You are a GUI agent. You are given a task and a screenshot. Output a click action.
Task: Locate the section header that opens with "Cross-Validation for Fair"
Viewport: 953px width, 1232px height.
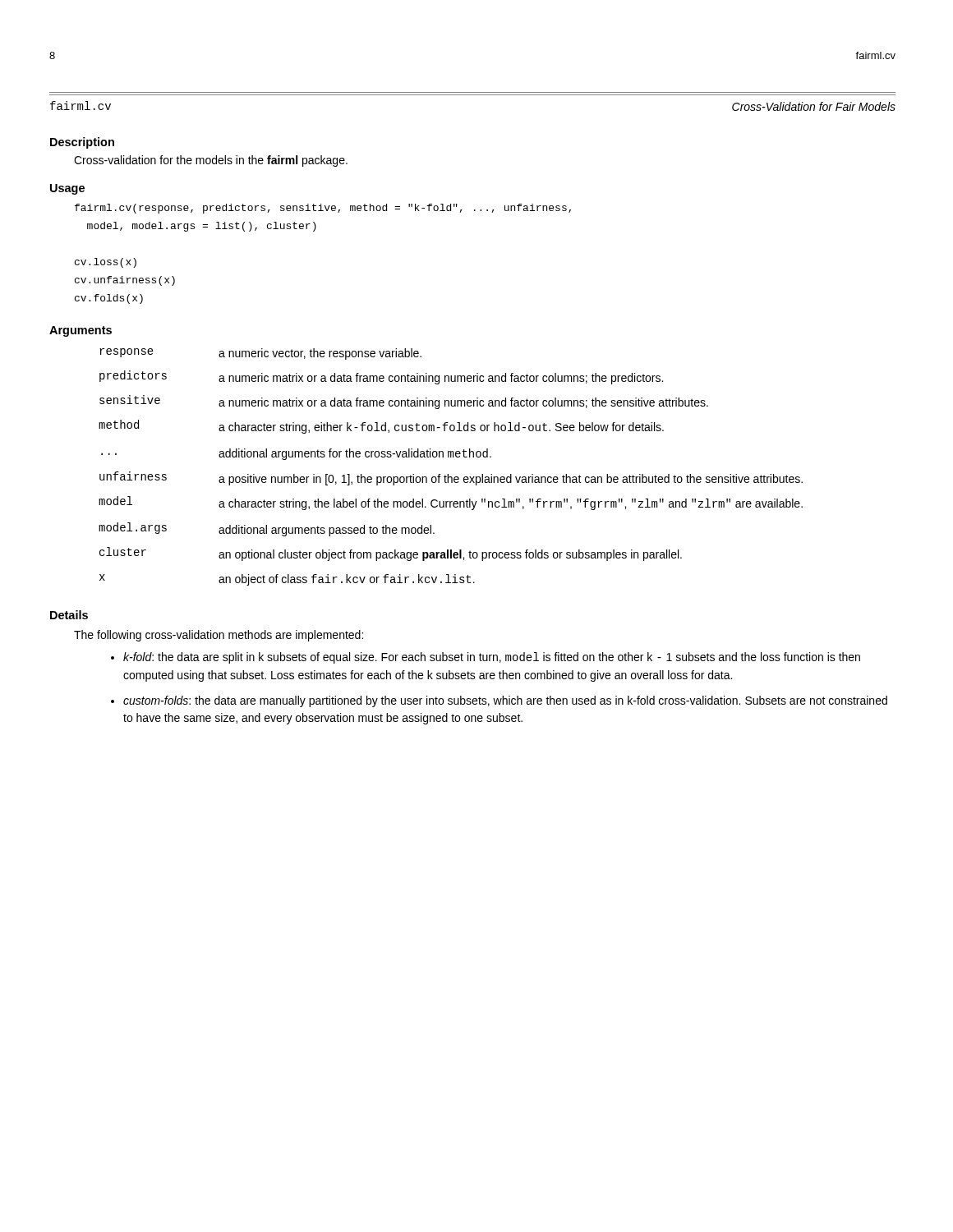click(x=814, y=107)
